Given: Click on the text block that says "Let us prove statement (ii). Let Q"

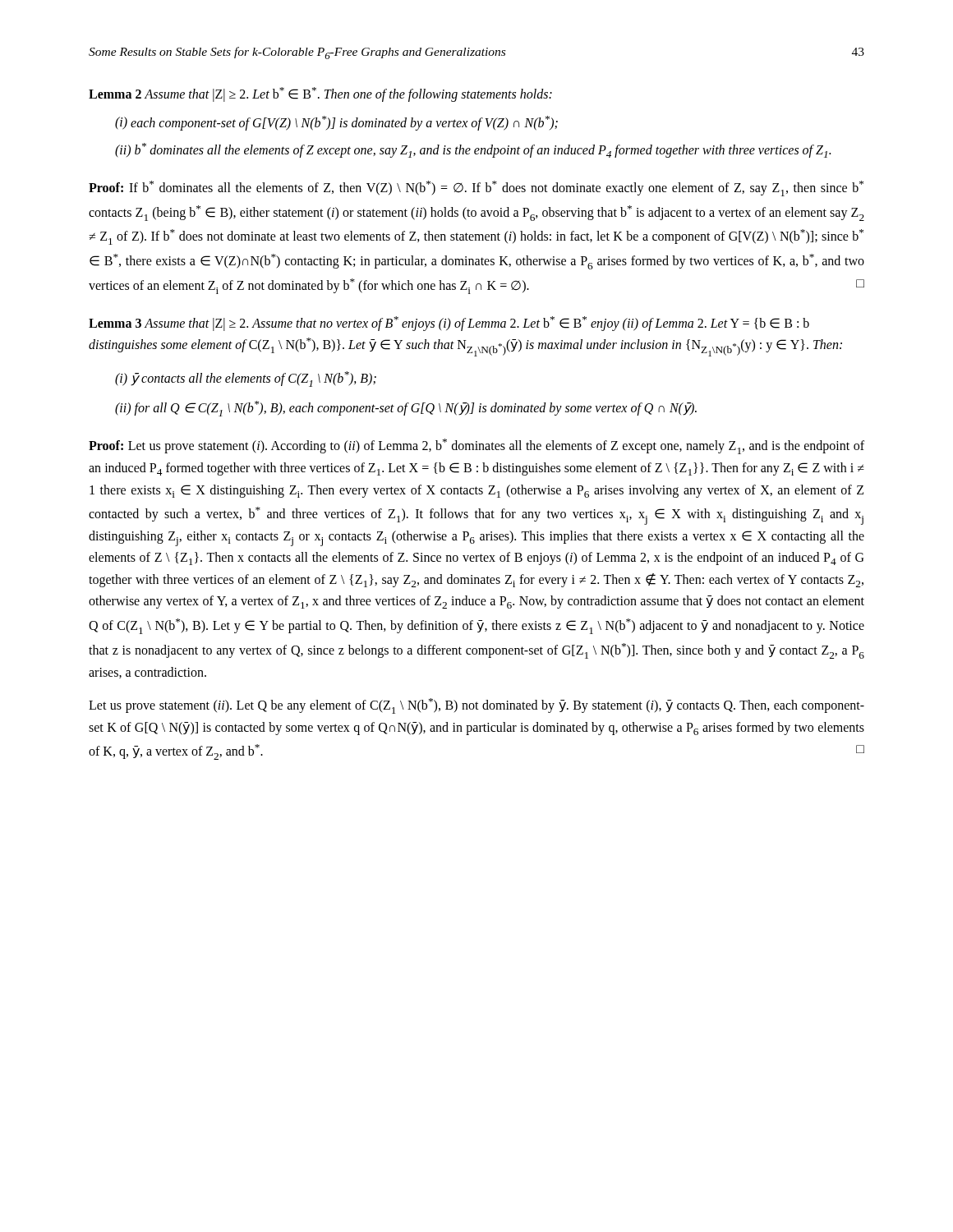Looking at the screenshot, I should click(x=476, y=728).
